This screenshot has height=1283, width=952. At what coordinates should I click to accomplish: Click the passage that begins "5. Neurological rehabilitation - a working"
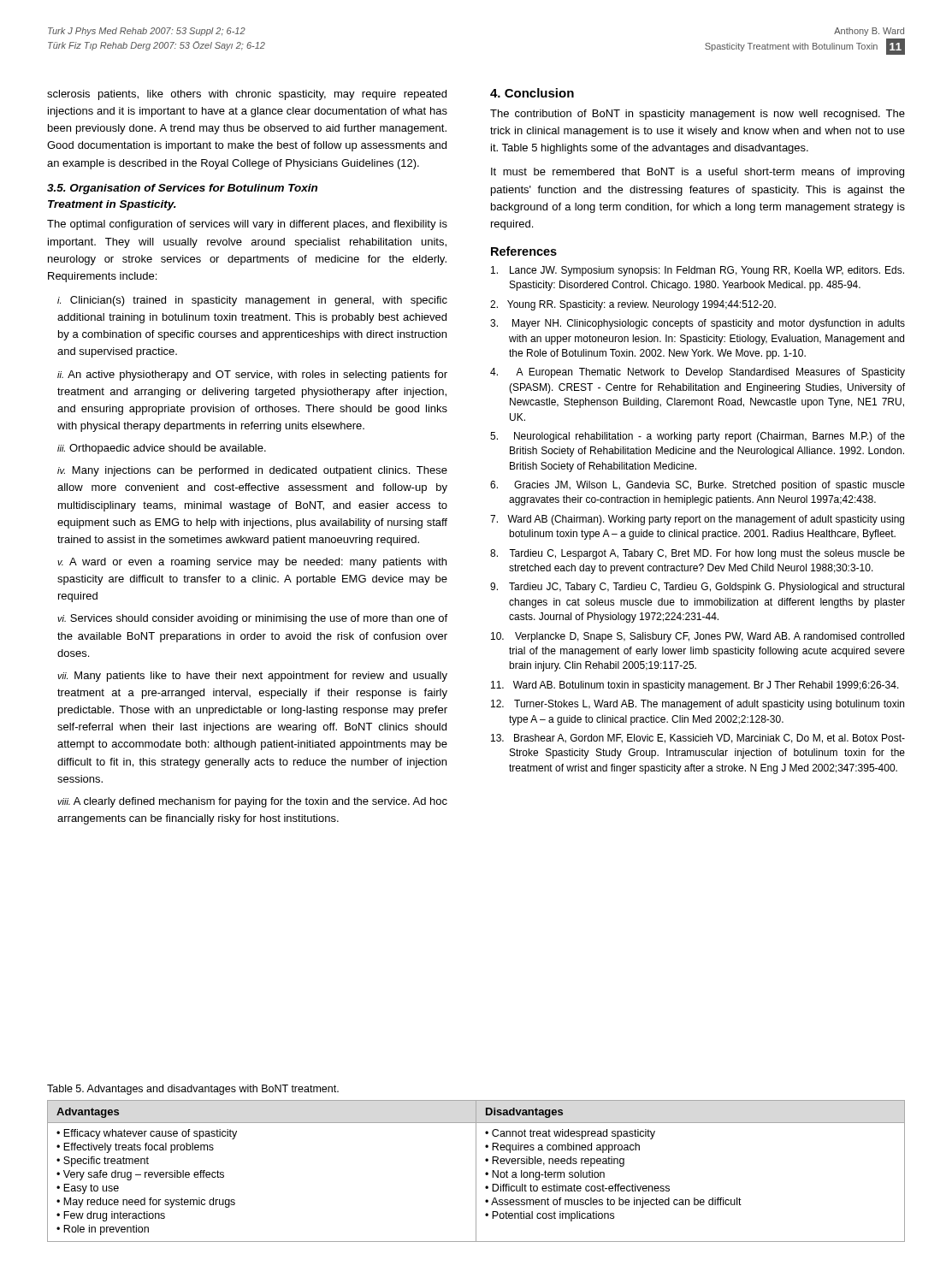(x=698, y=451)
